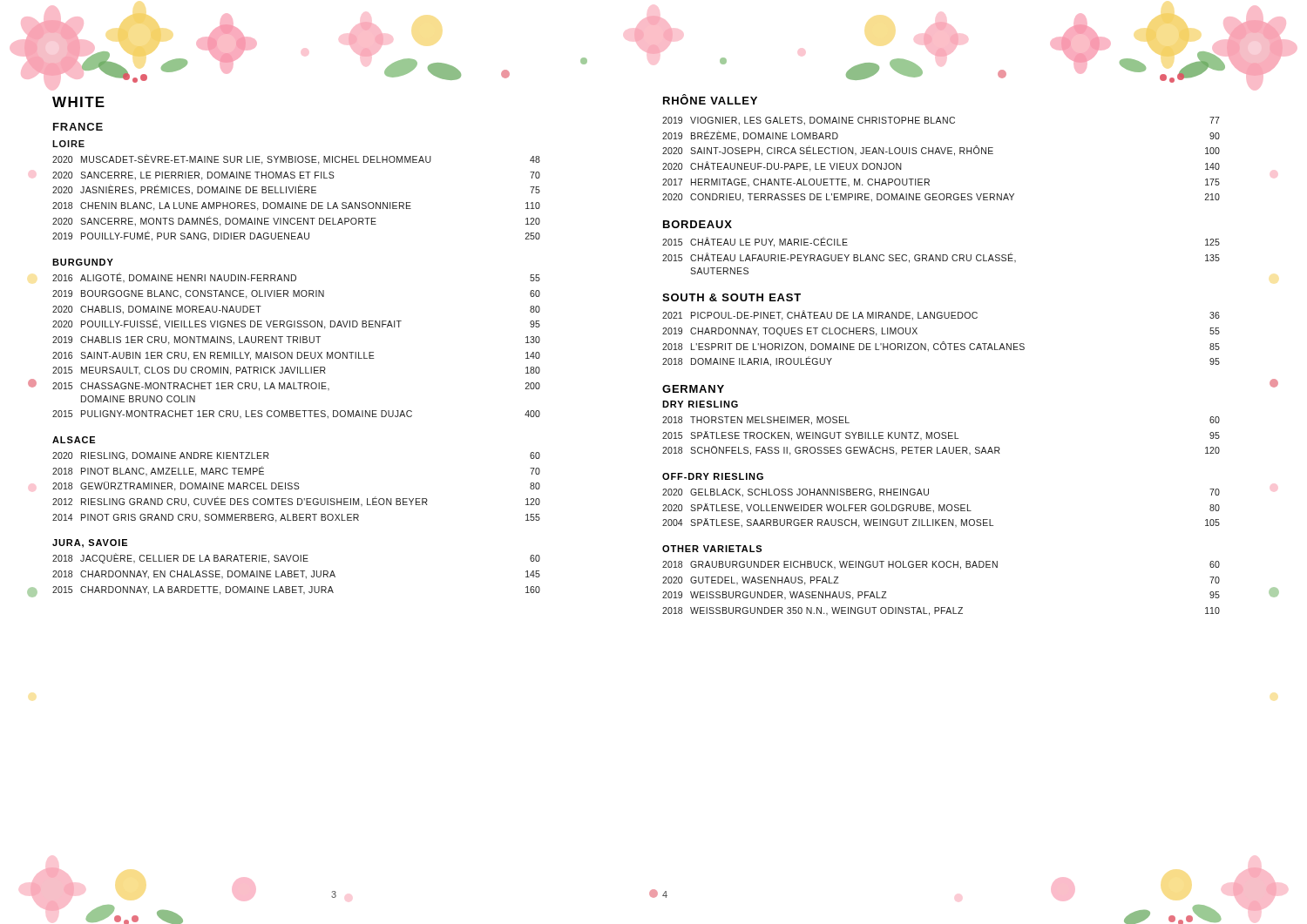Where is the passage that starts "2019 BRÉZÈME, DOMAINE LOMBARD"?
The width and height of the screenshot is (1307, 924).
pyautogui.click(x=941, y=136)
